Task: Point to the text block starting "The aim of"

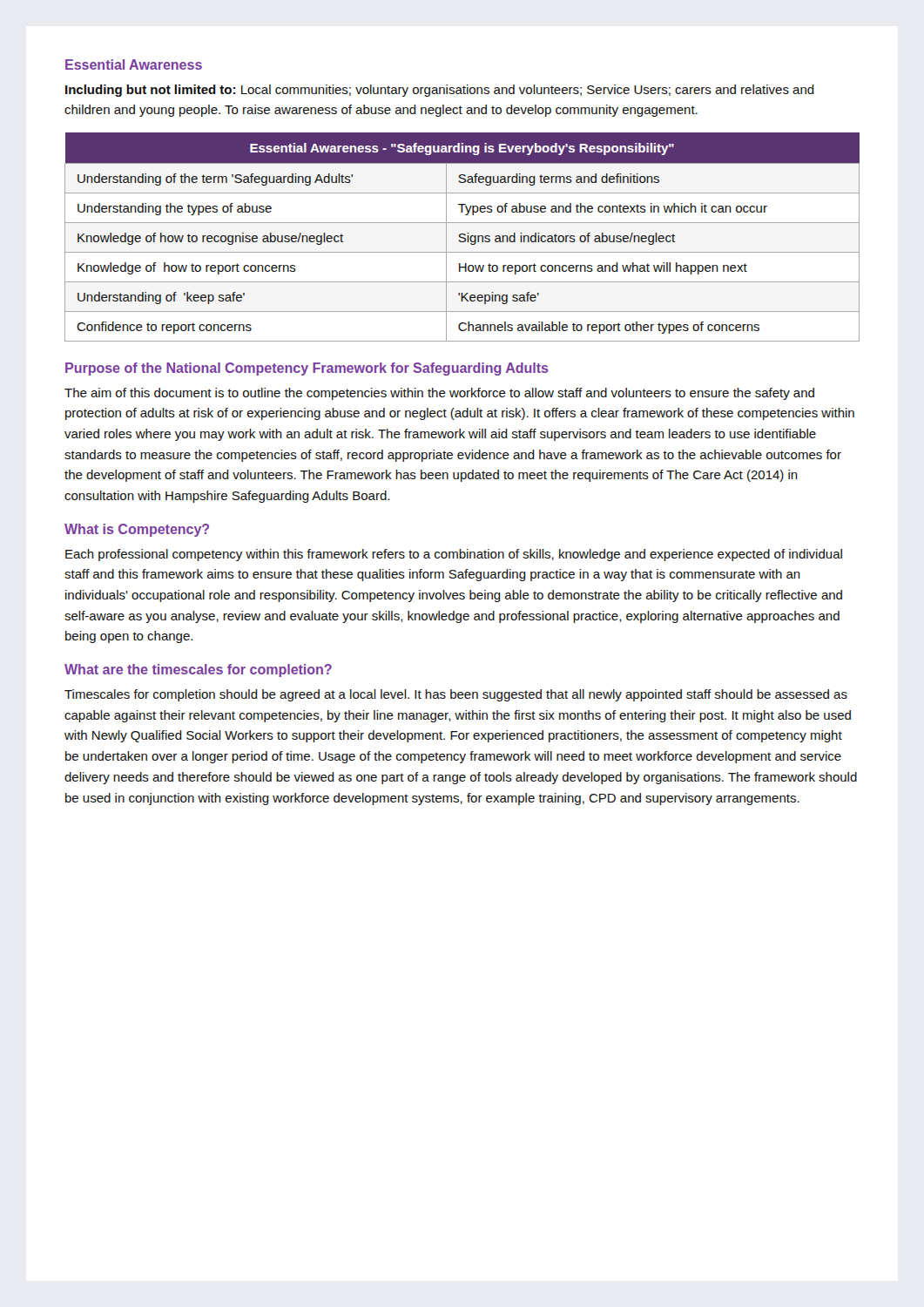Action: (x=460, y=444)
